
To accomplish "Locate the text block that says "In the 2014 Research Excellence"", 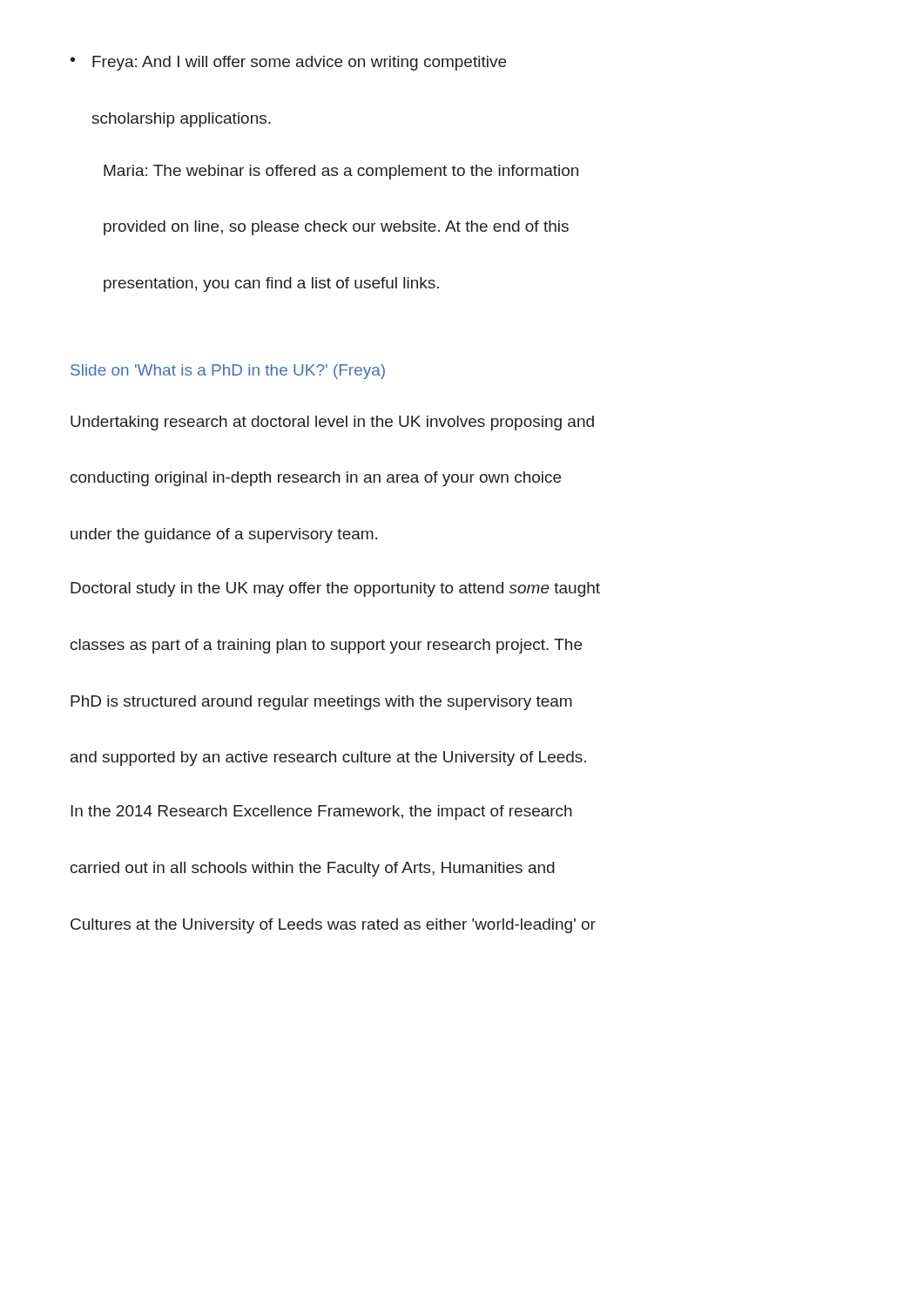I will (333, 867).
